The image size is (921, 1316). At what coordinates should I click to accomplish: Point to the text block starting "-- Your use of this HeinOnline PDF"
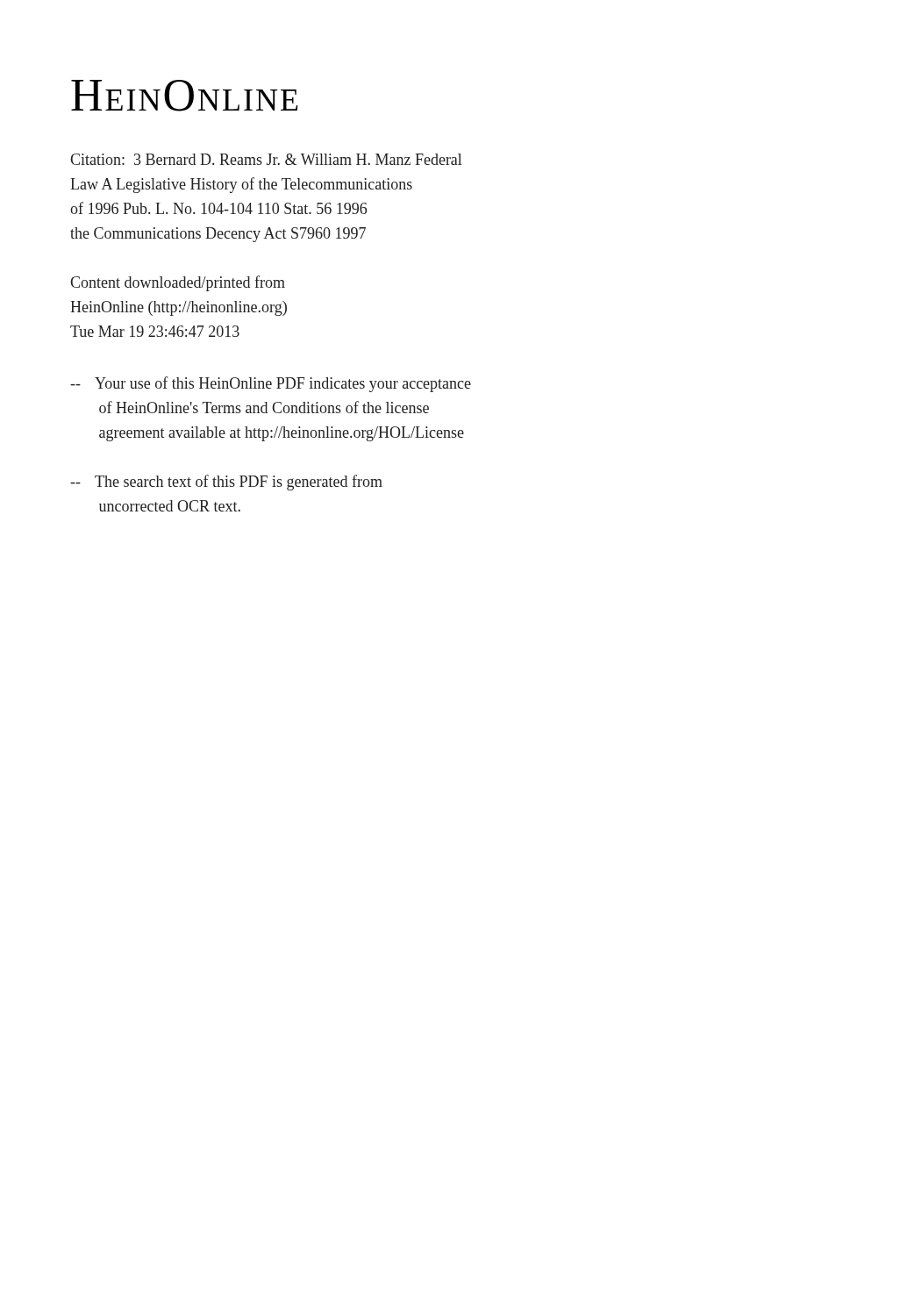point(271,384)
